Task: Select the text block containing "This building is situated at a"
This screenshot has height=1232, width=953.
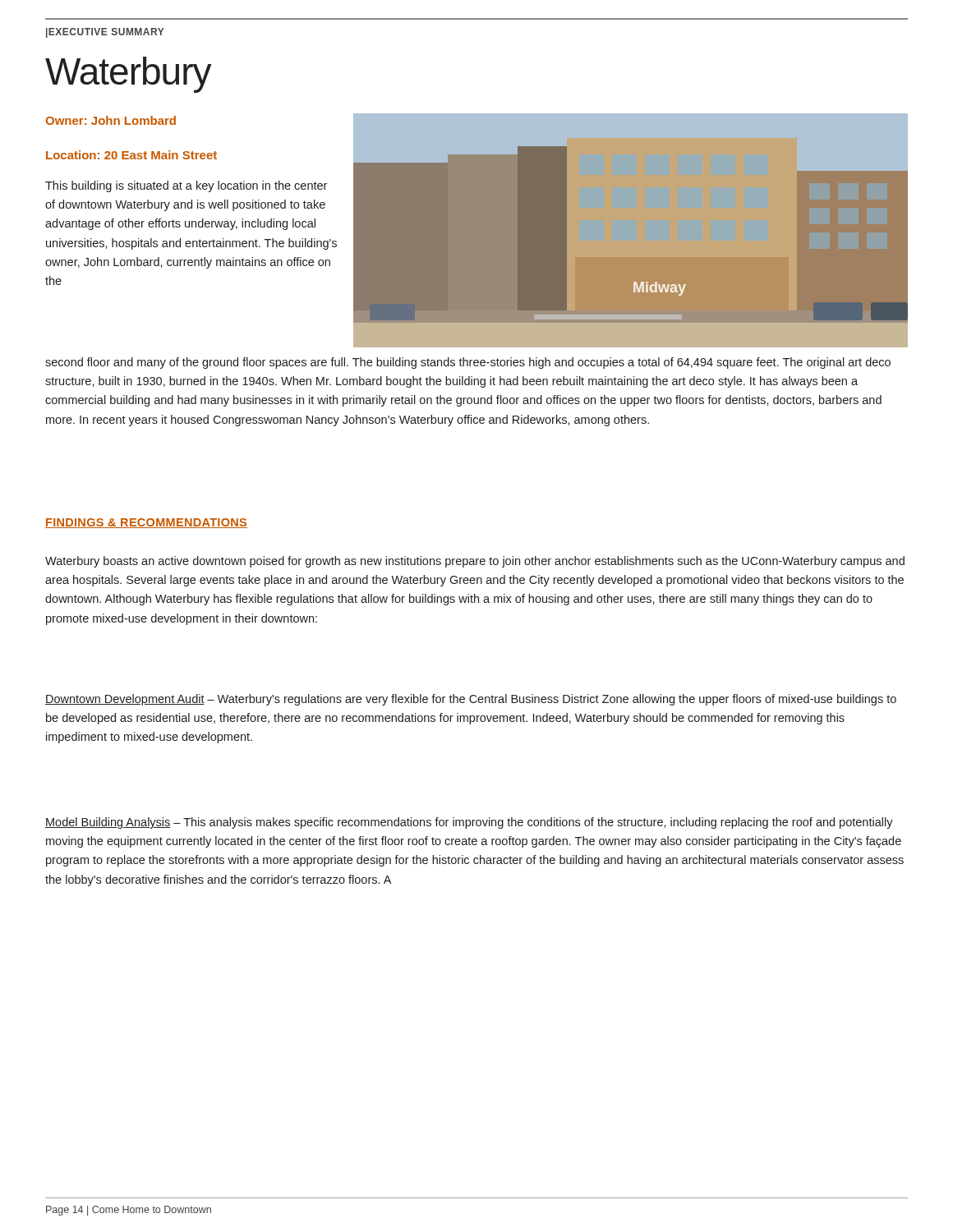Action: pos(192,234)
